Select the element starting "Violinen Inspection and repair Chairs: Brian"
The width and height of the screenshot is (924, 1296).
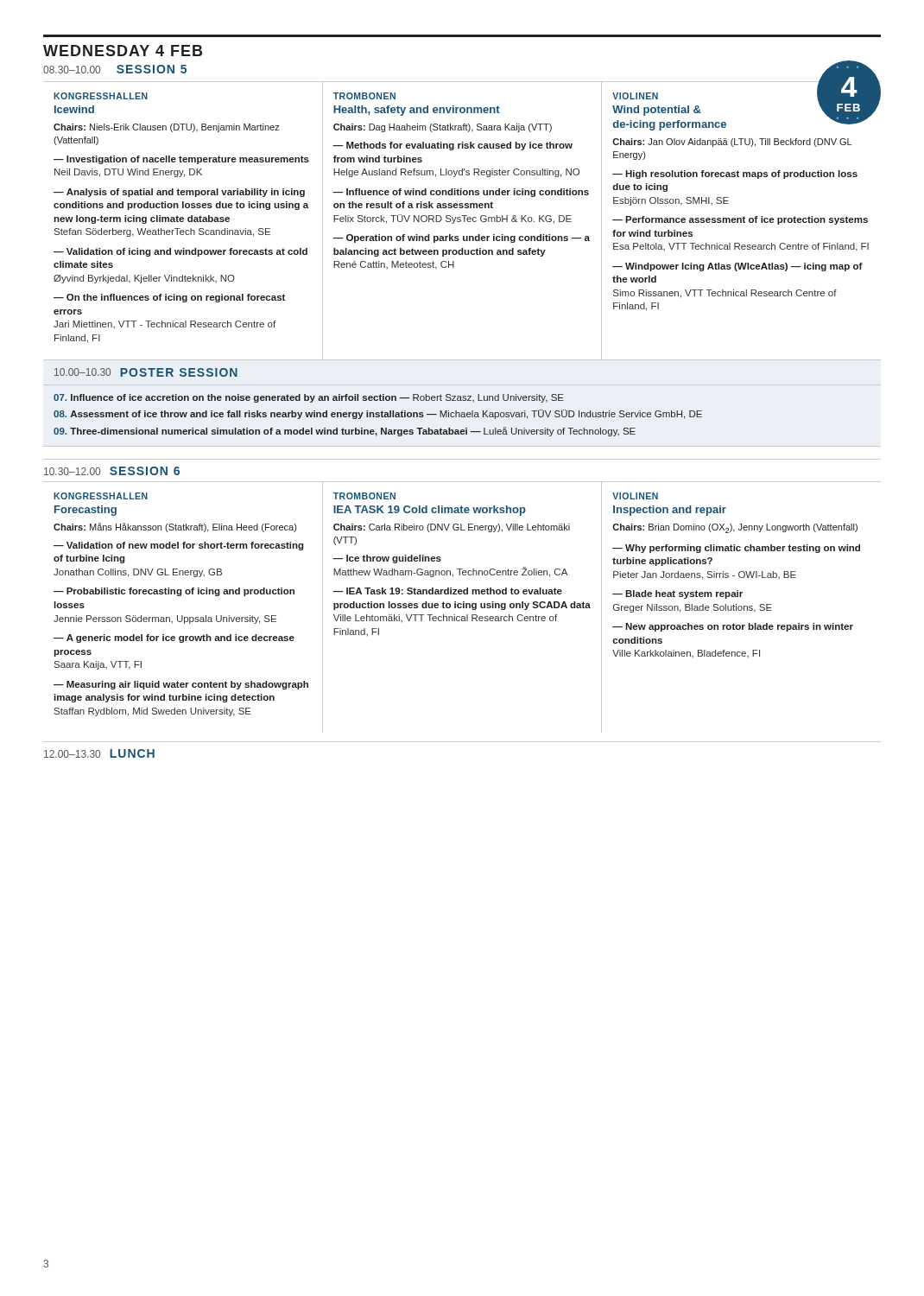742,576
